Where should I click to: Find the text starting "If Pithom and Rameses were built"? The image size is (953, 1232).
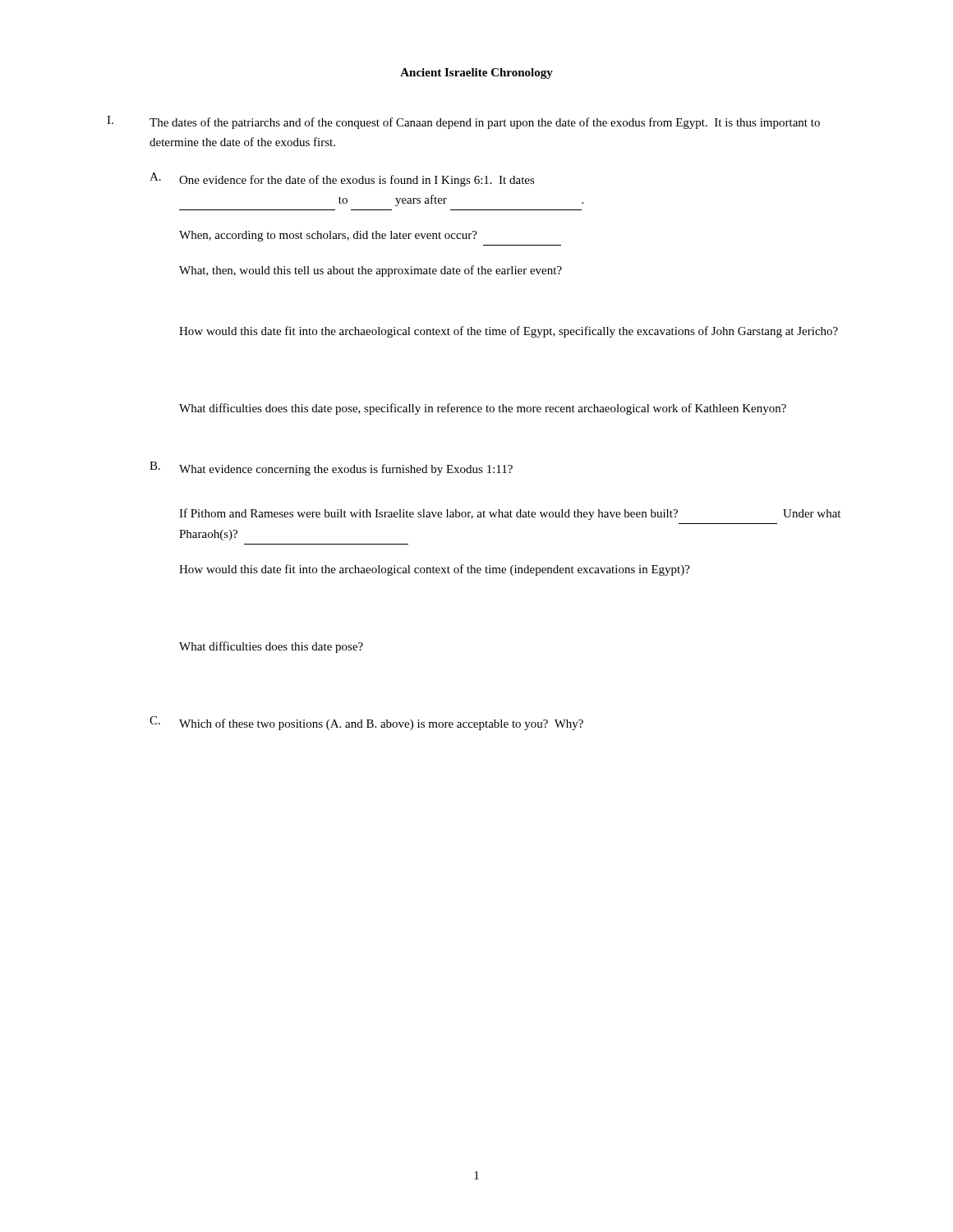tap(510, 524)
